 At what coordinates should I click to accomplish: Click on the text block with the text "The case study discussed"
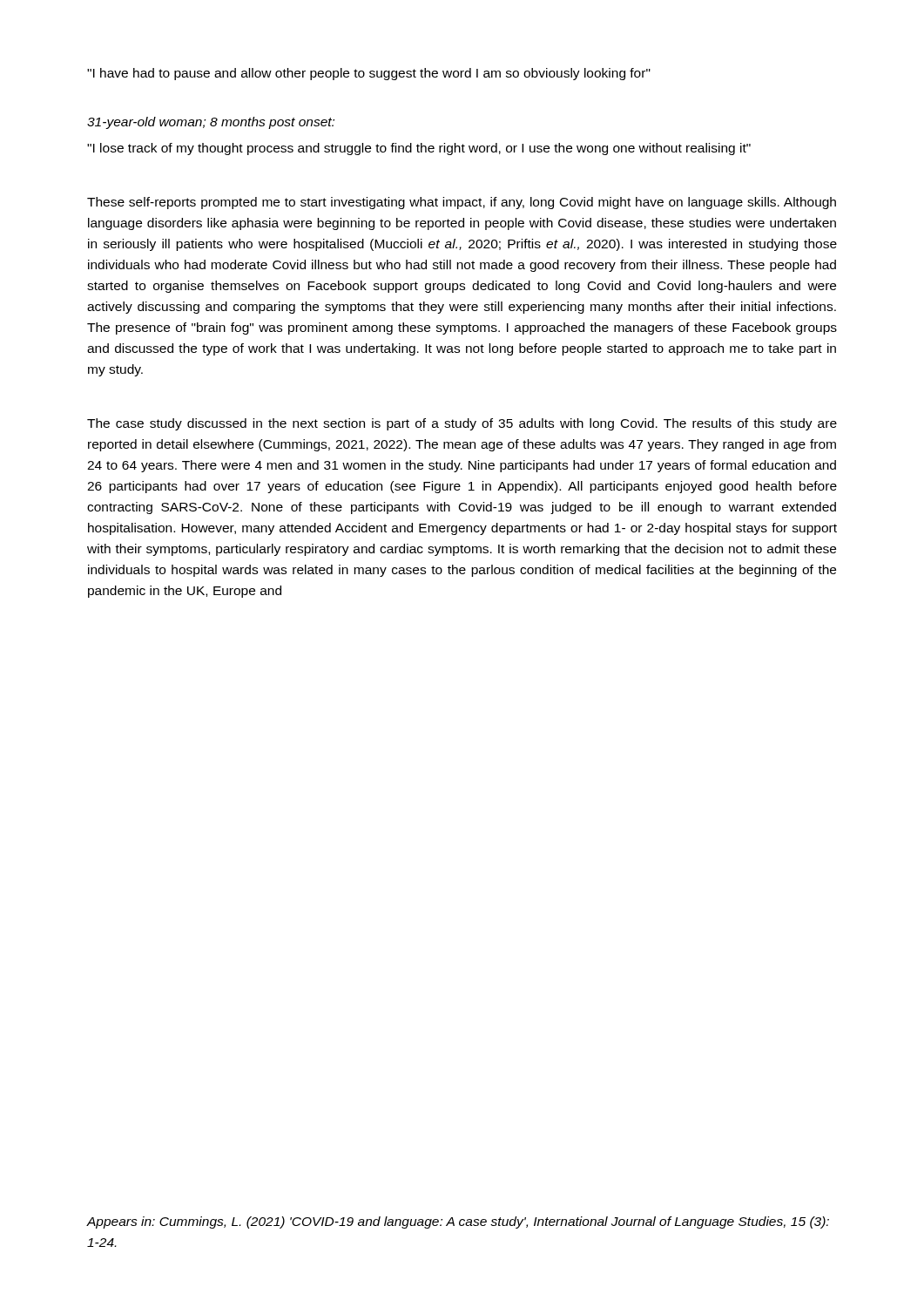(462, 507)
